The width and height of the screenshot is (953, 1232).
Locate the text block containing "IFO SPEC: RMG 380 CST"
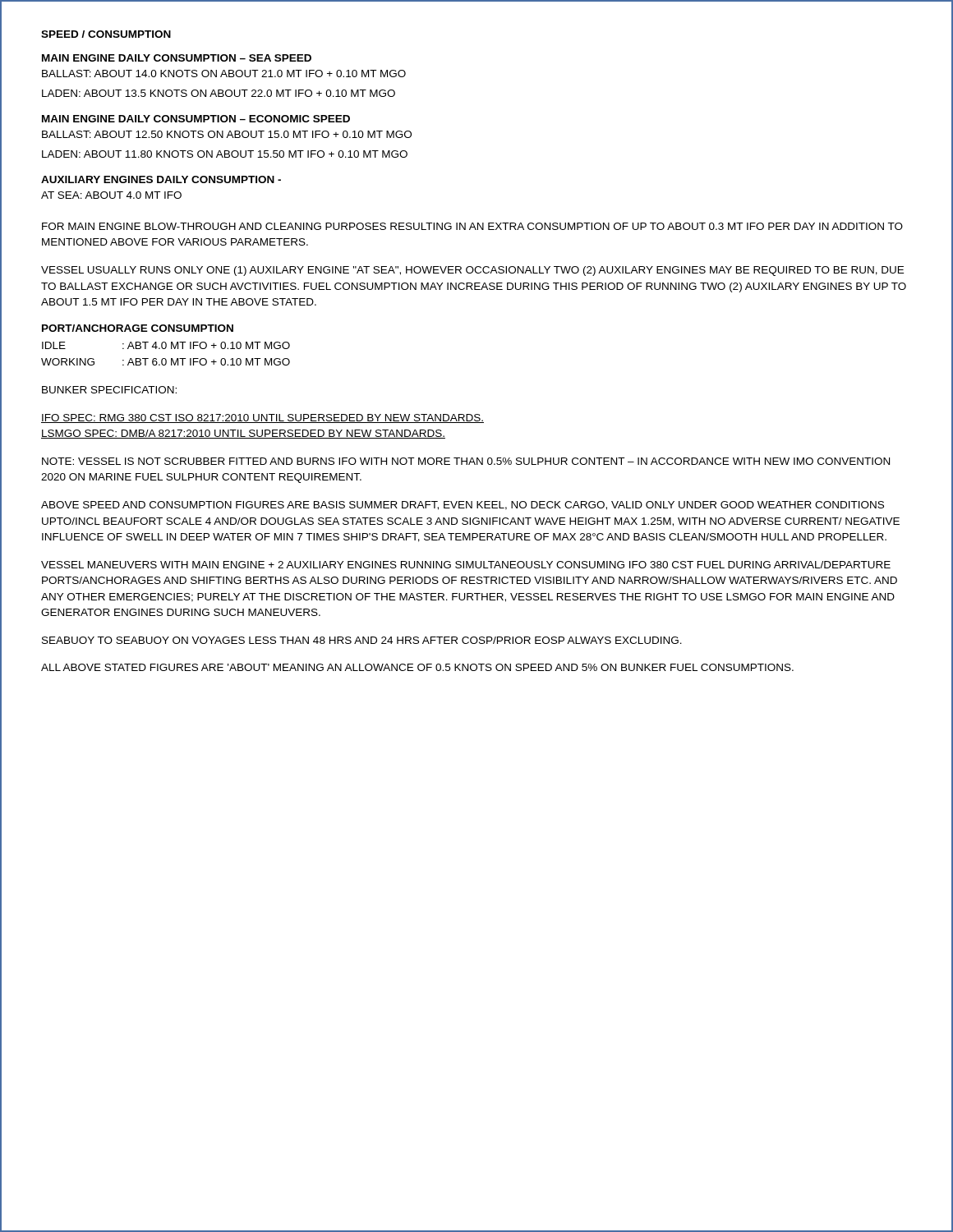click(262, 425)
